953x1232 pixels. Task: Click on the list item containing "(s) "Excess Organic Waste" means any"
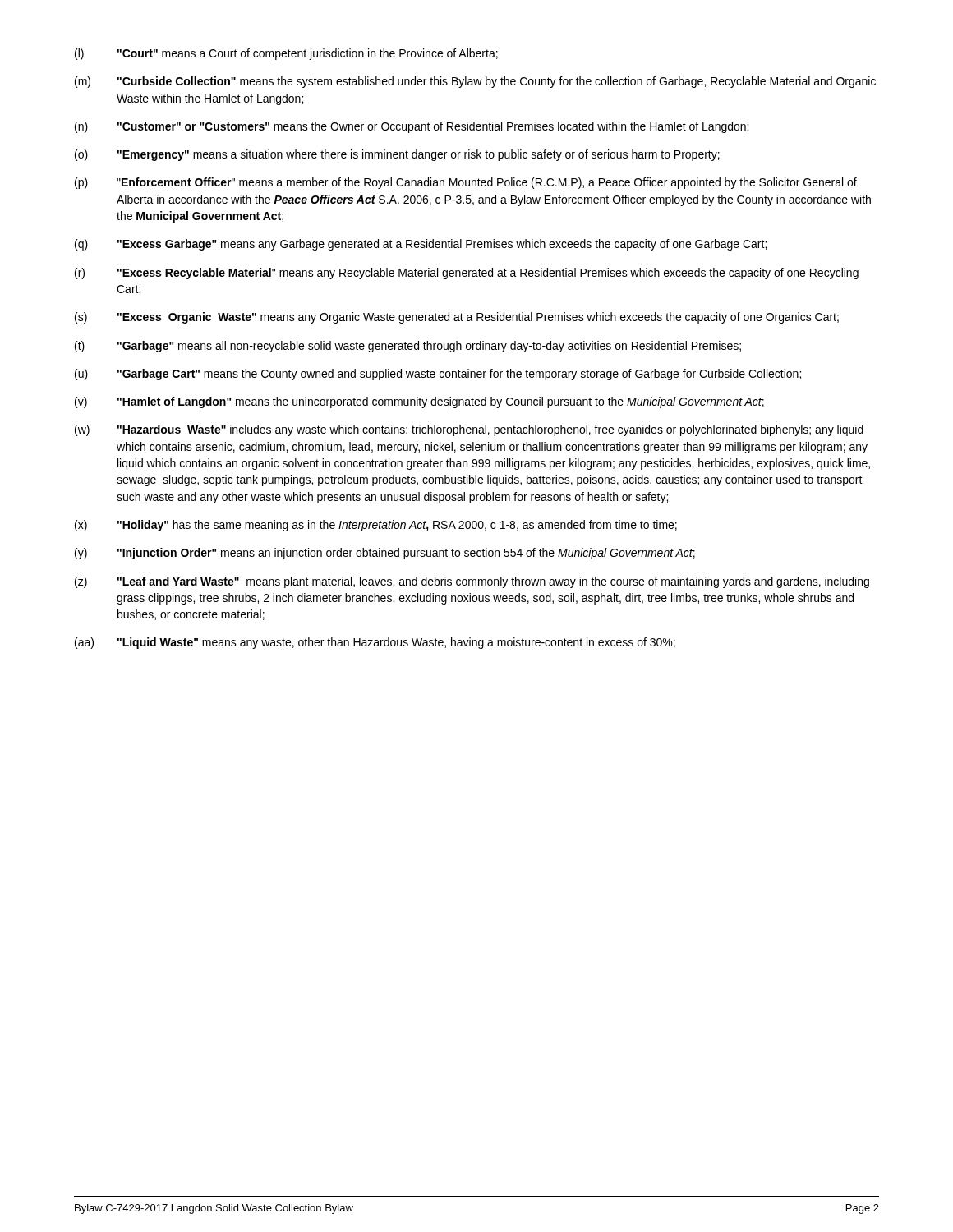tap(476, 317)
